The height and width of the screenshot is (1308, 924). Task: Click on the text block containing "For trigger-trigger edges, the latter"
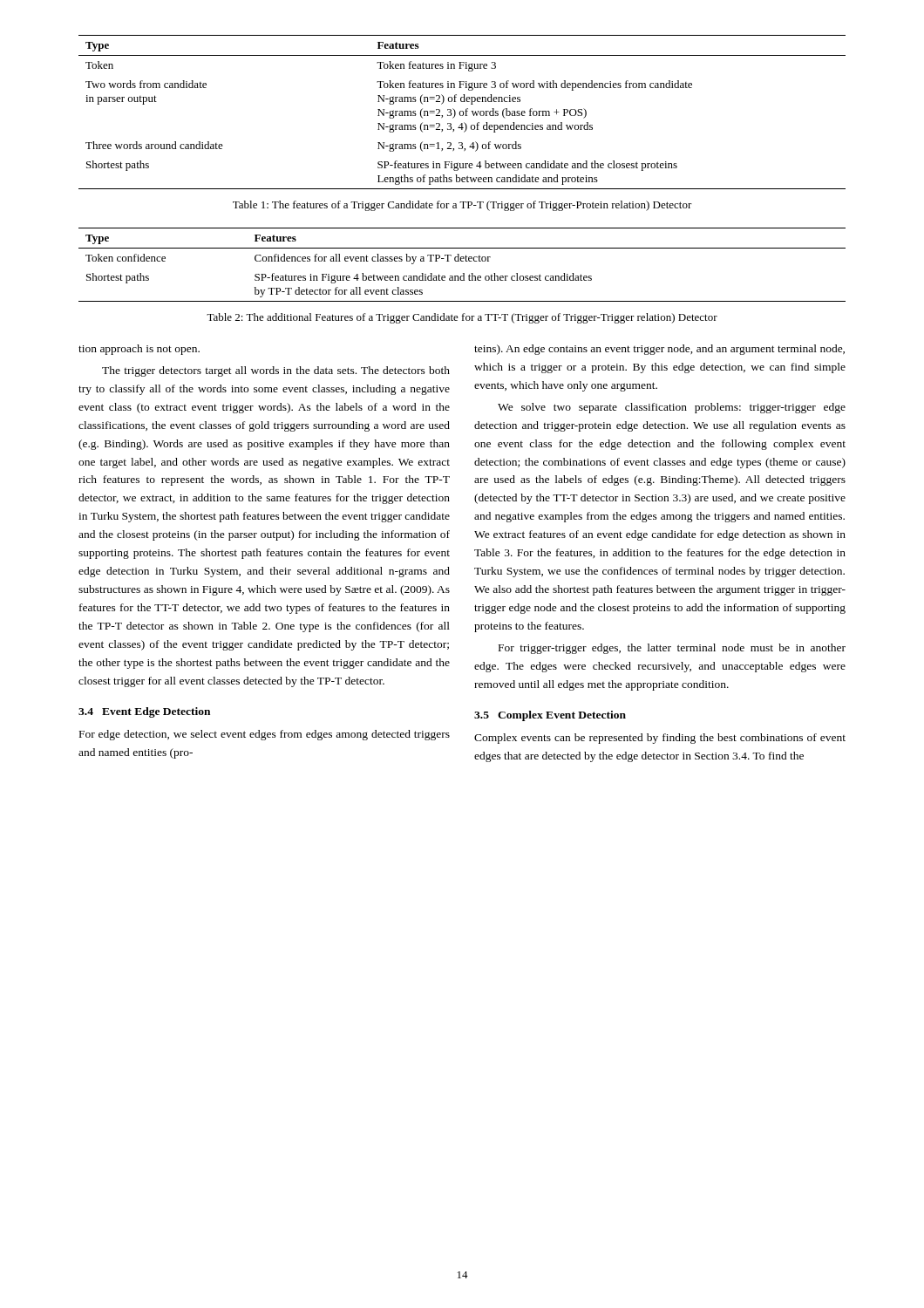point(660,665)
